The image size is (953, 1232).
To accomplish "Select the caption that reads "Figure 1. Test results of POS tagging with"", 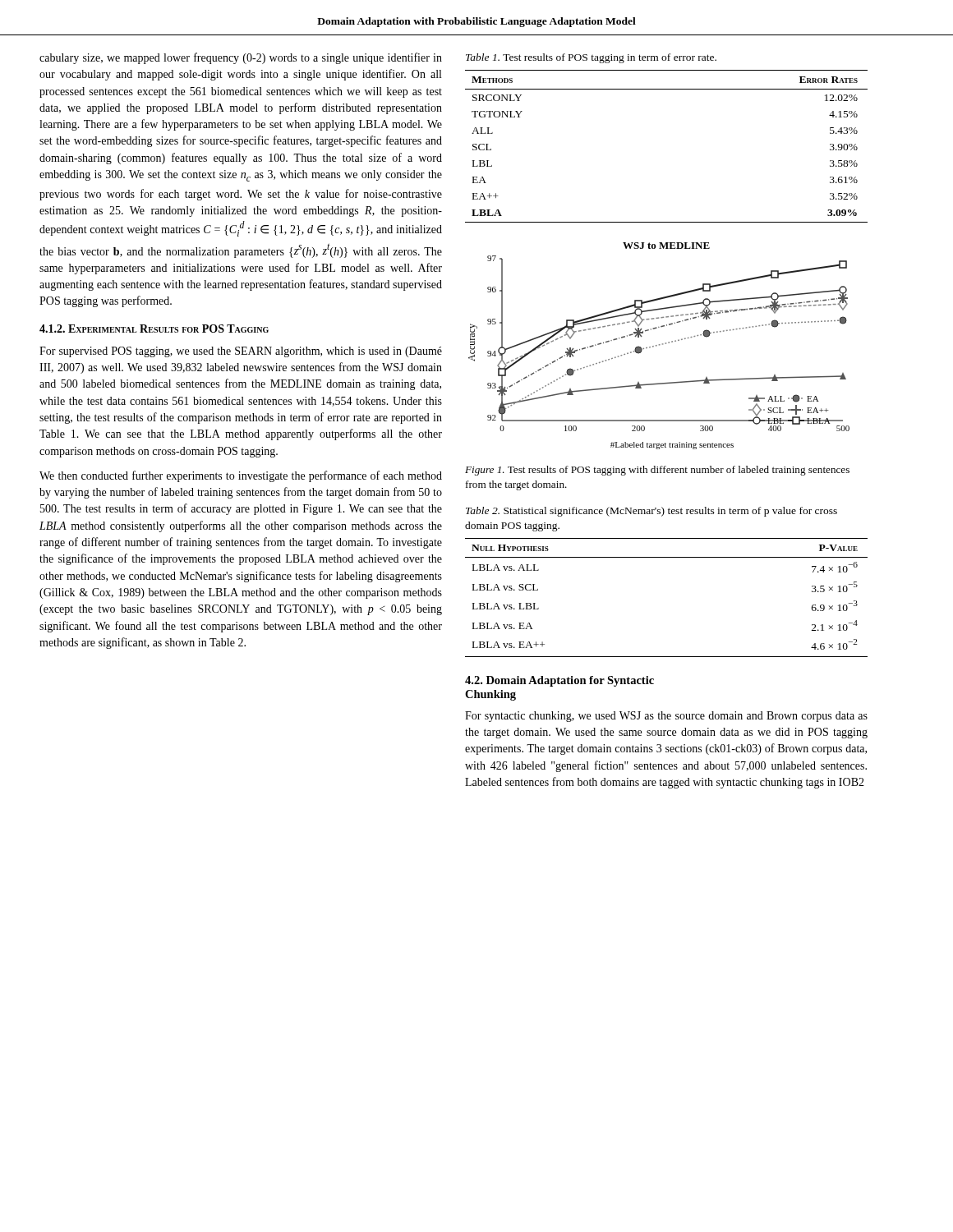I will 657,477.
